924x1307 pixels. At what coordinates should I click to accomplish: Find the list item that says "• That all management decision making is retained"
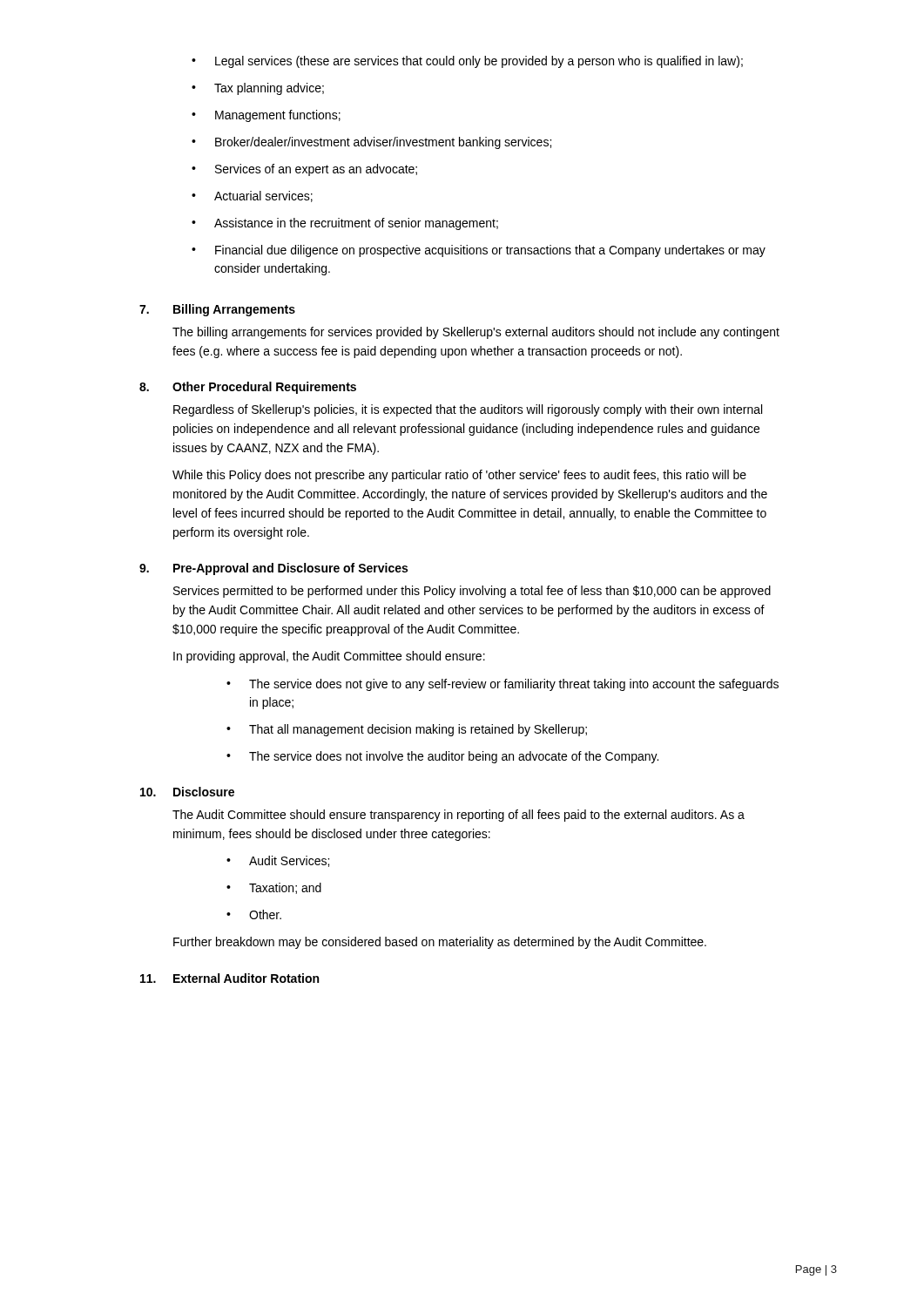pyautogui.click(x=506, y=730)
